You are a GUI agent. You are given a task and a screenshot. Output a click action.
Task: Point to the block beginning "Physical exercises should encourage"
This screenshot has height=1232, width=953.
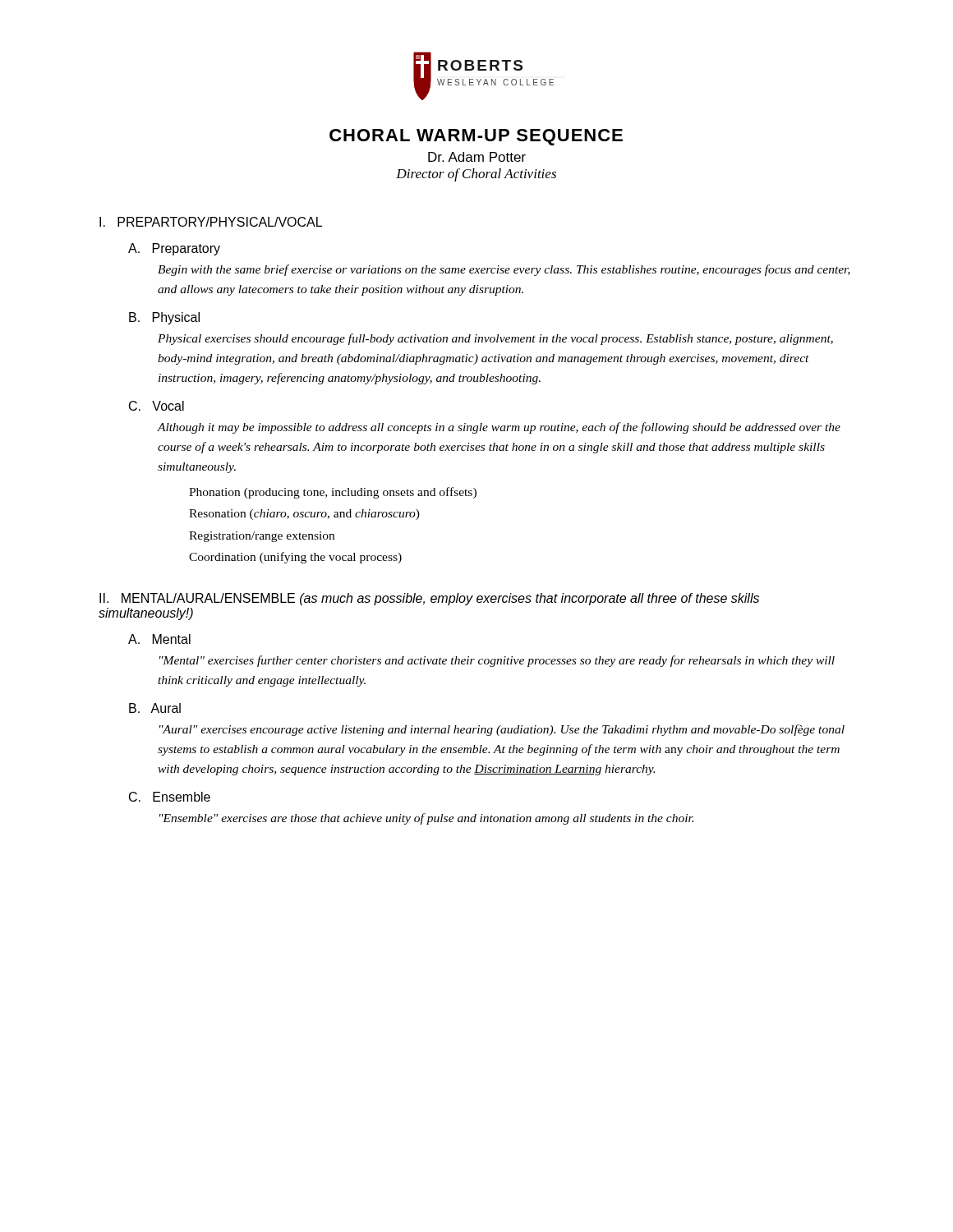click(496, 358)
